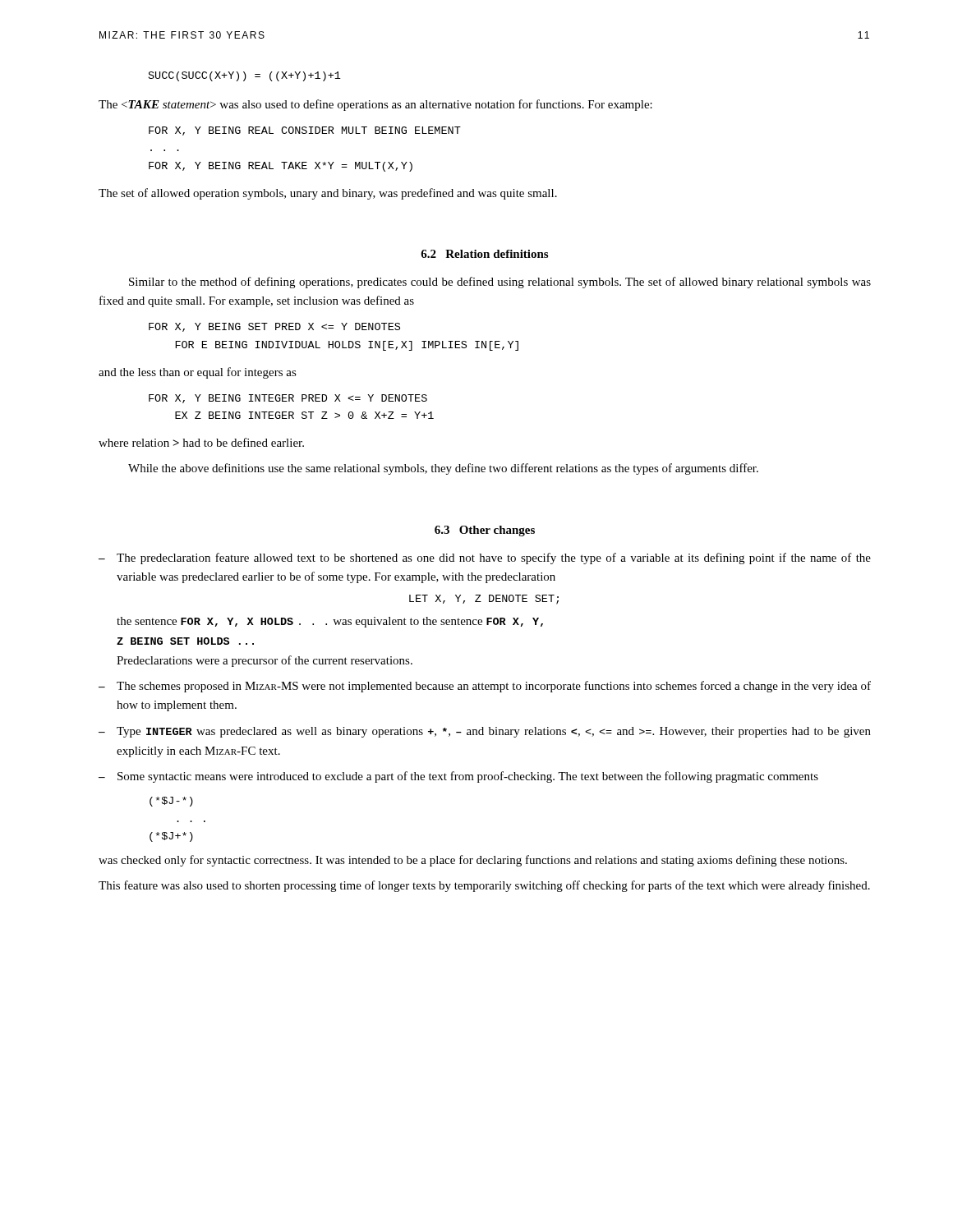Point to the formula beginning "LET X, Y,"
Viewport: 953px width, 1232px height.
click(485, 599)
